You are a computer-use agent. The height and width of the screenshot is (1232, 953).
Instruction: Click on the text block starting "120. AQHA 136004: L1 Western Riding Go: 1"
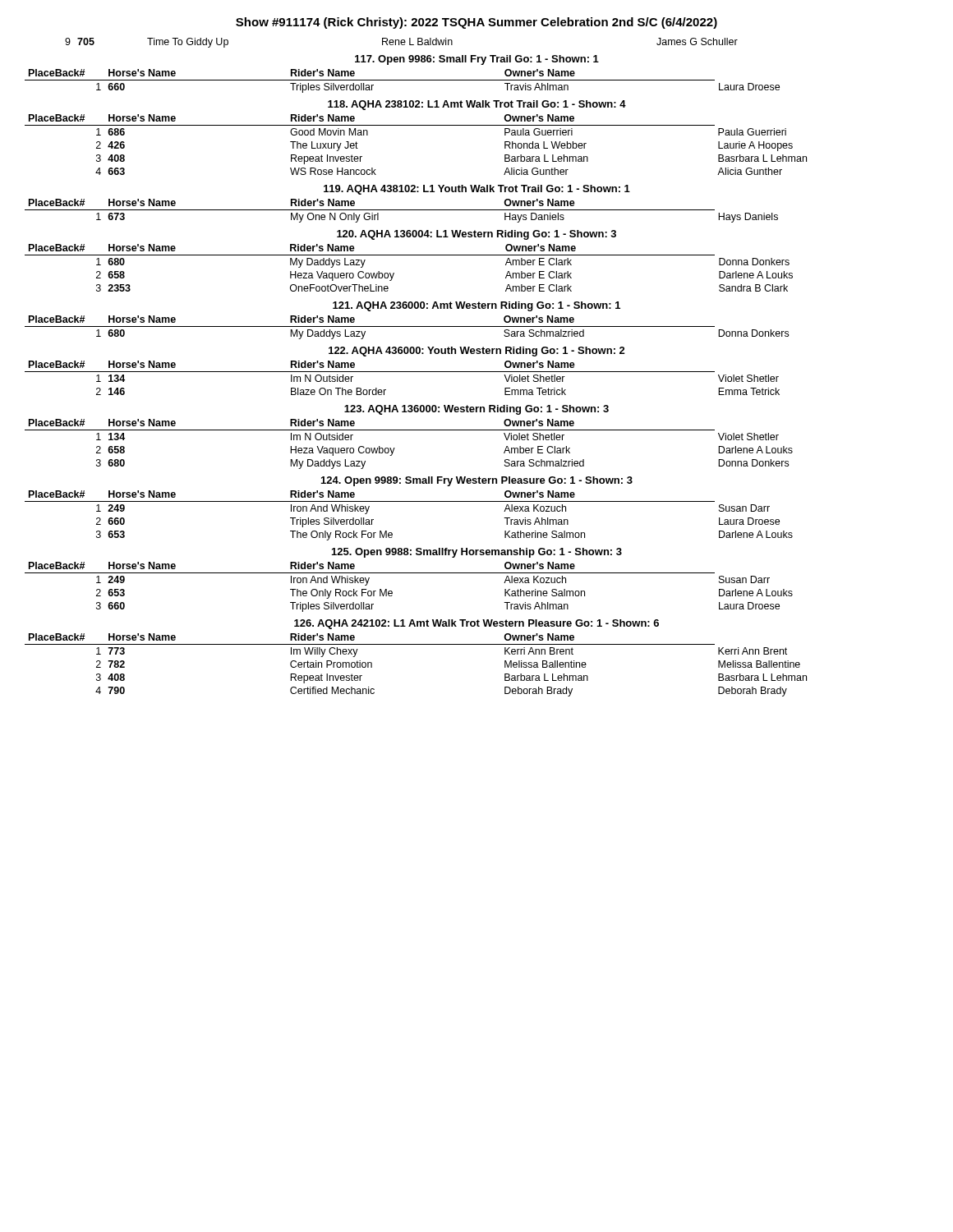(476, 234)
